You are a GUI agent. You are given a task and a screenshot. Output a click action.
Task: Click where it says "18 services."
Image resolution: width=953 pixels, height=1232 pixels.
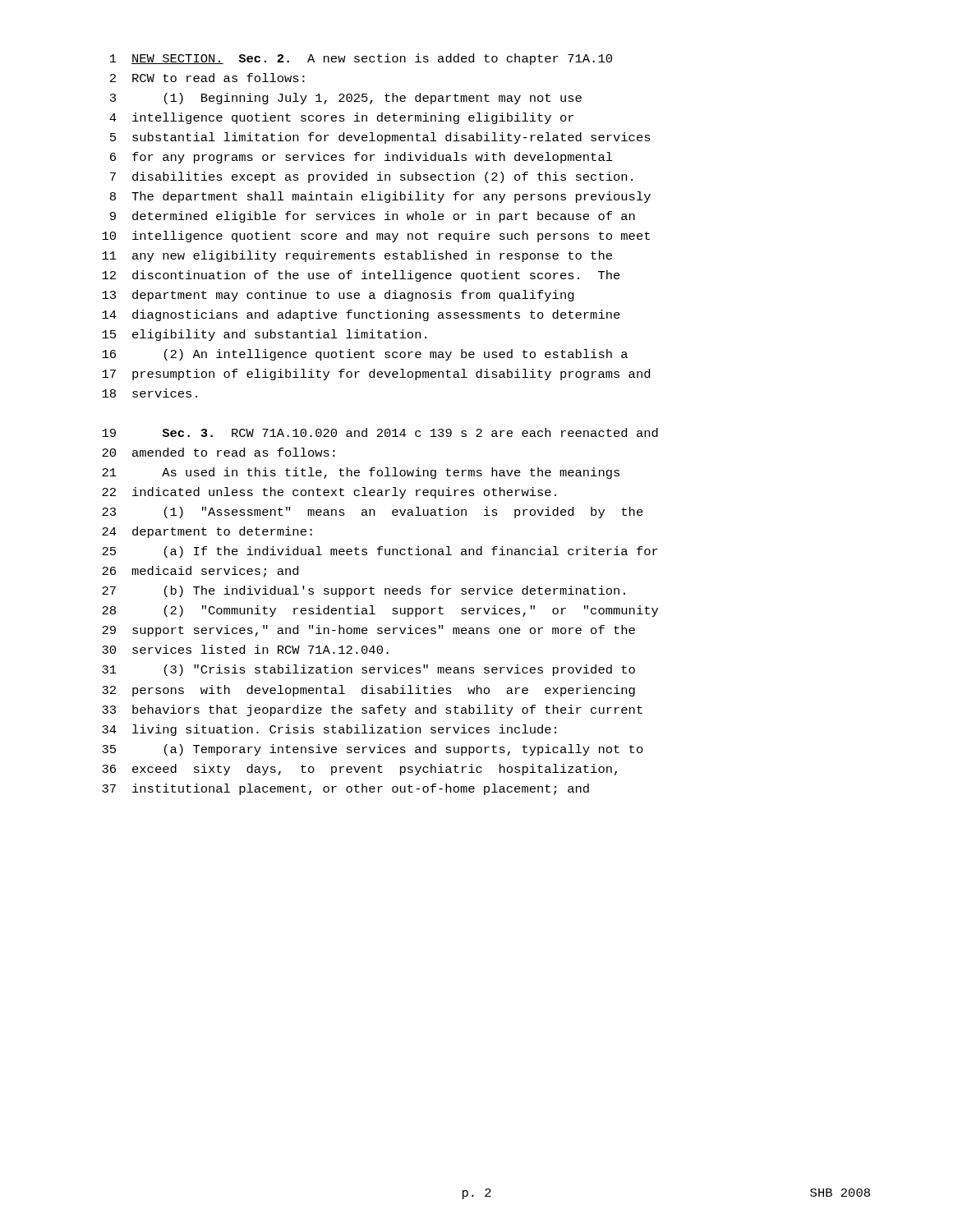point(150,393)
